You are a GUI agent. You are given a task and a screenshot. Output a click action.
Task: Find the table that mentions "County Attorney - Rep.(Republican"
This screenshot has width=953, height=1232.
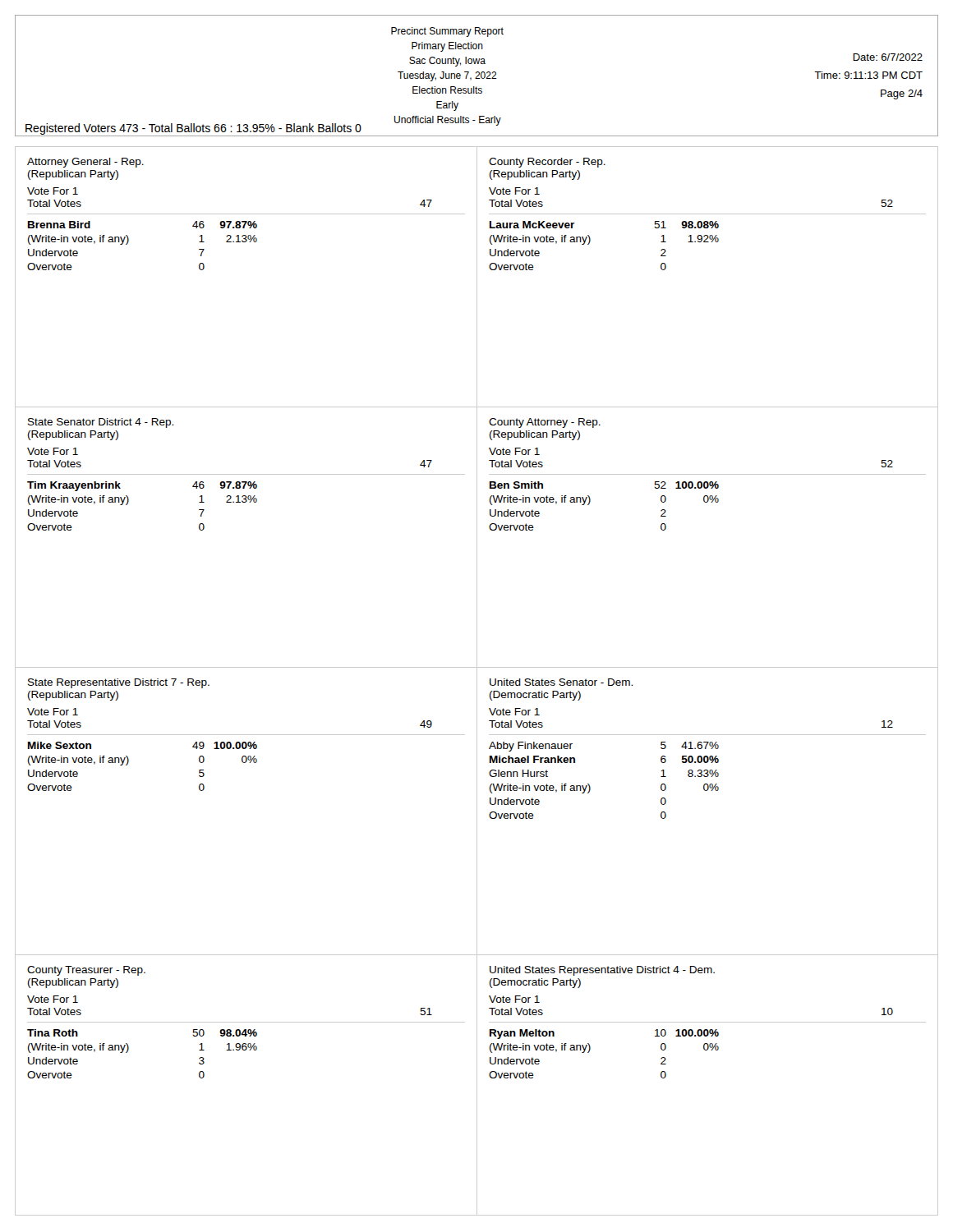pyautogui.click(x=707, y=536)
